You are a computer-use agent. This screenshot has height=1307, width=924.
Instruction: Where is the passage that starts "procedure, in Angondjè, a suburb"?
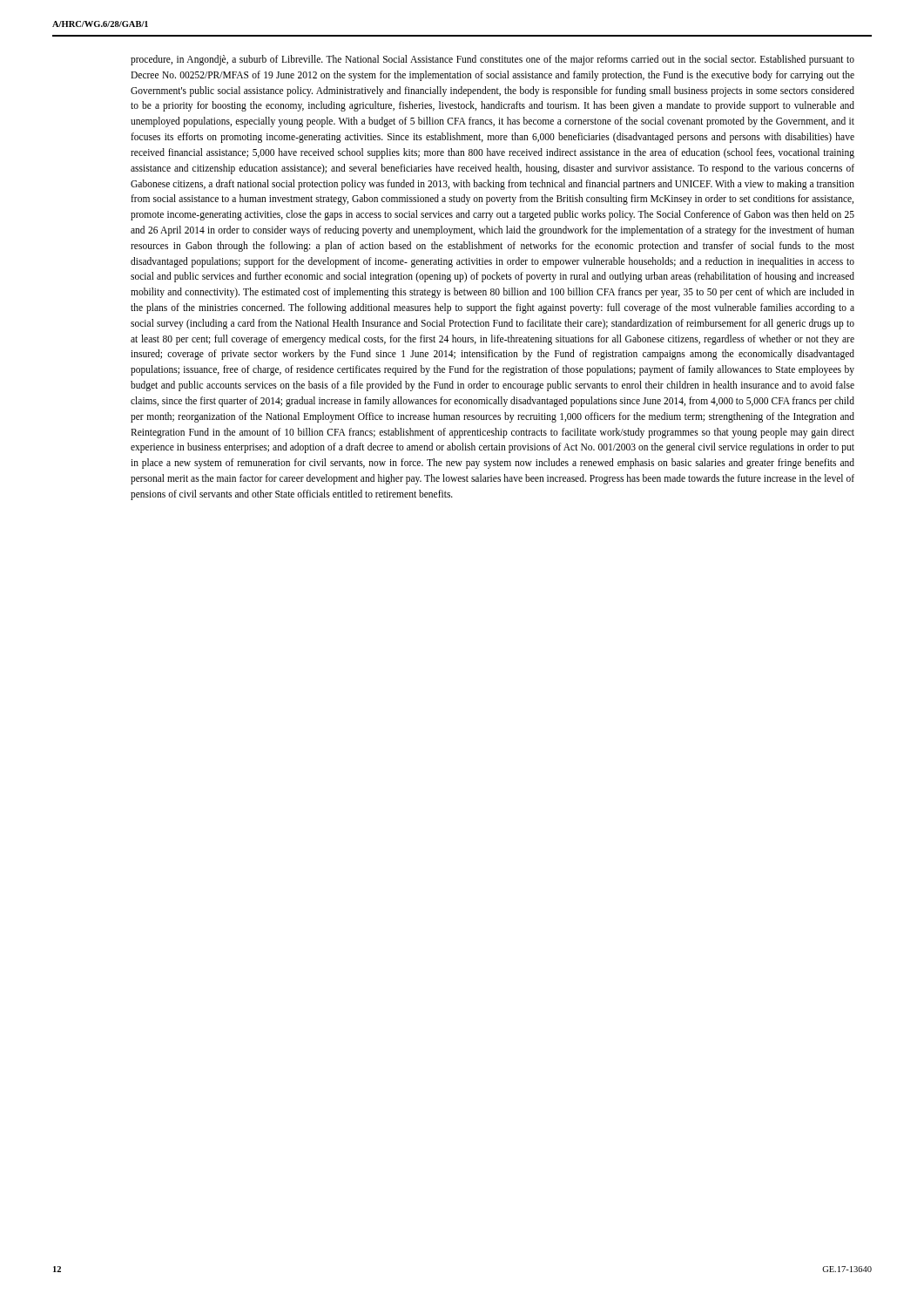[x=492, y=276]
